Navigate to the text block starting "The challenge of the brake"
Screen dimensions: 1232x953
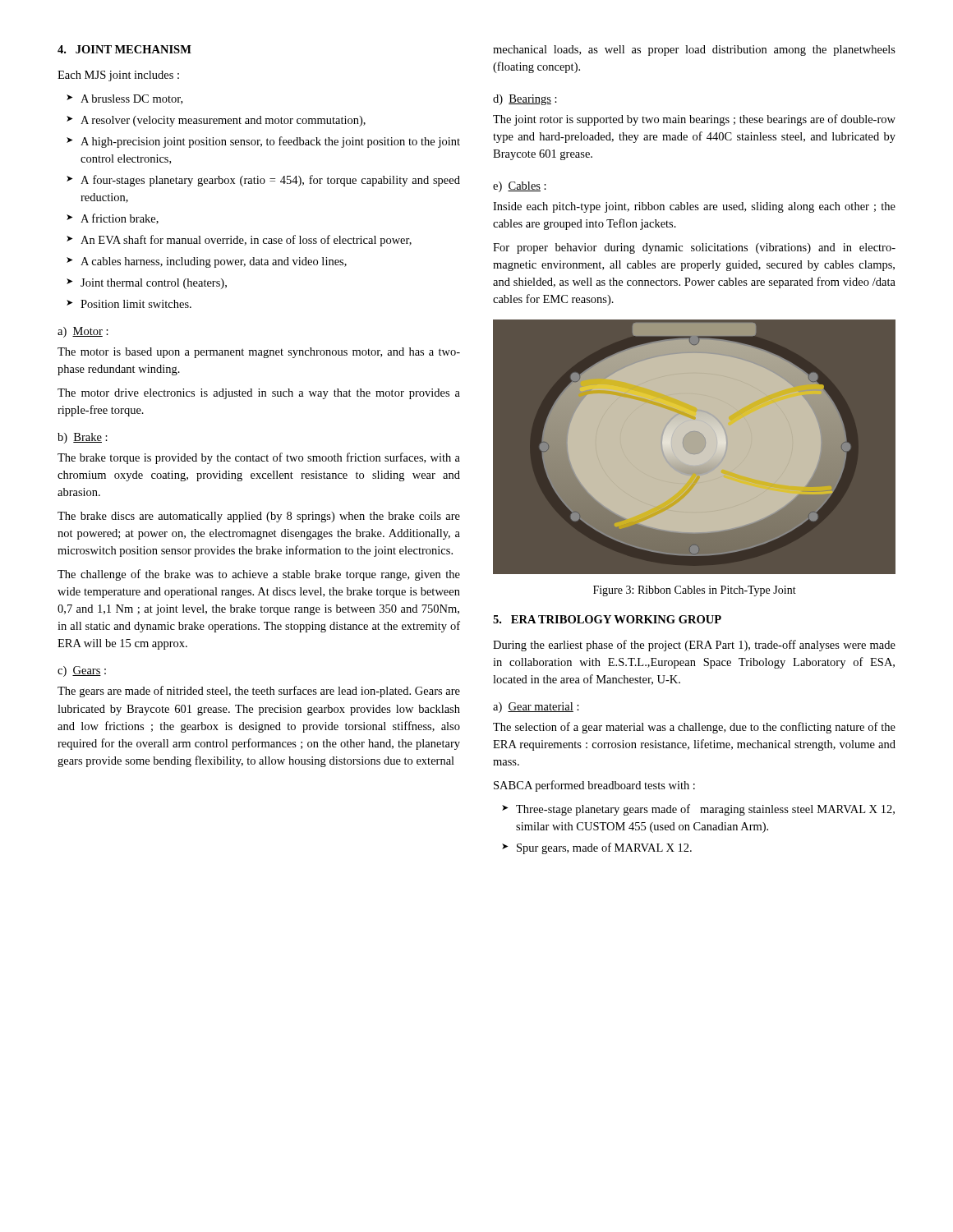(x=259, y=609)
